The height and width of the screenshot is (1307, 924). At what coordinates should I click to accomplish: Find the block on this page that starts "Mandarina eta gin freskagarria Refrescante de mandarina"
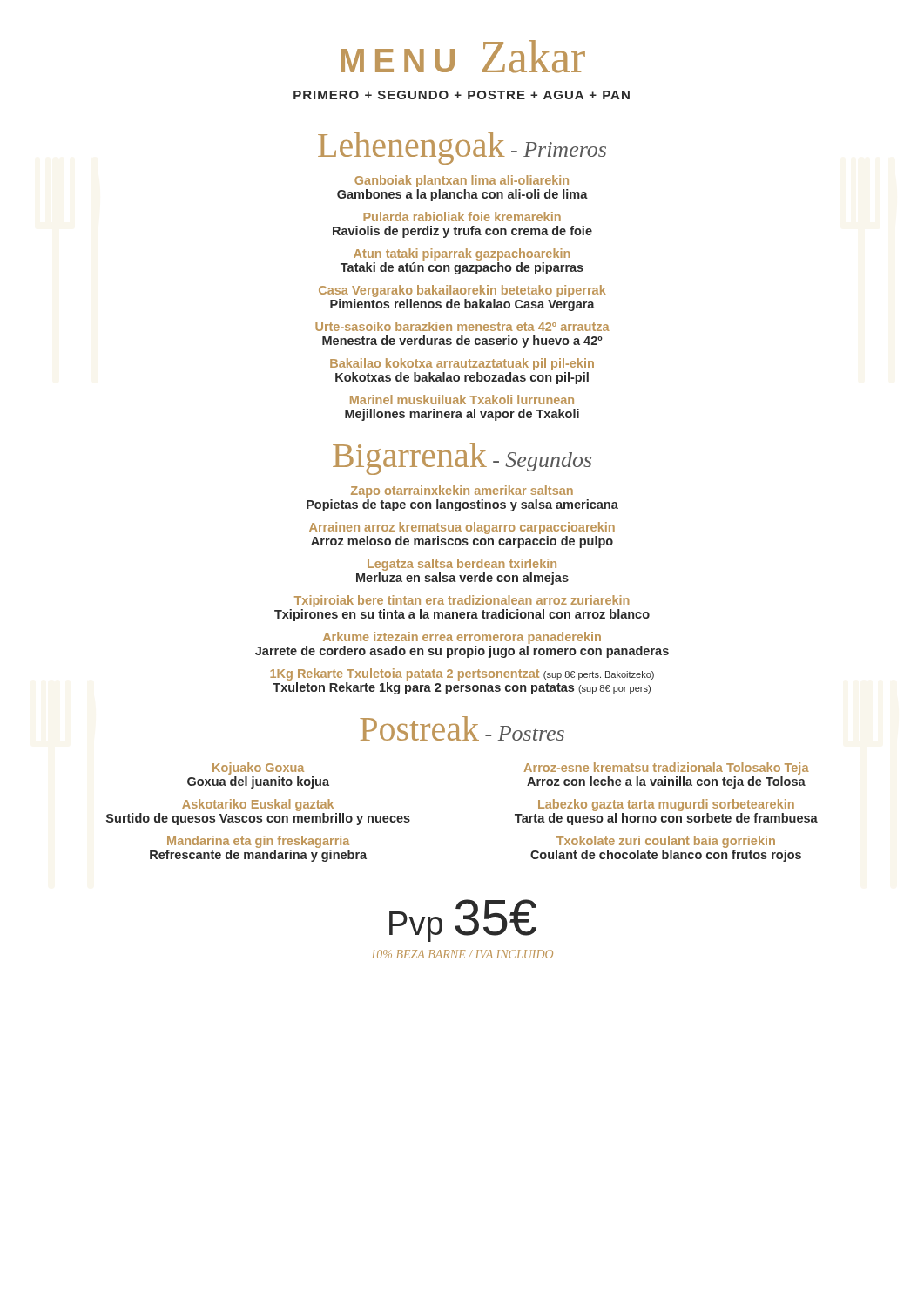click(x=258, y=848)
